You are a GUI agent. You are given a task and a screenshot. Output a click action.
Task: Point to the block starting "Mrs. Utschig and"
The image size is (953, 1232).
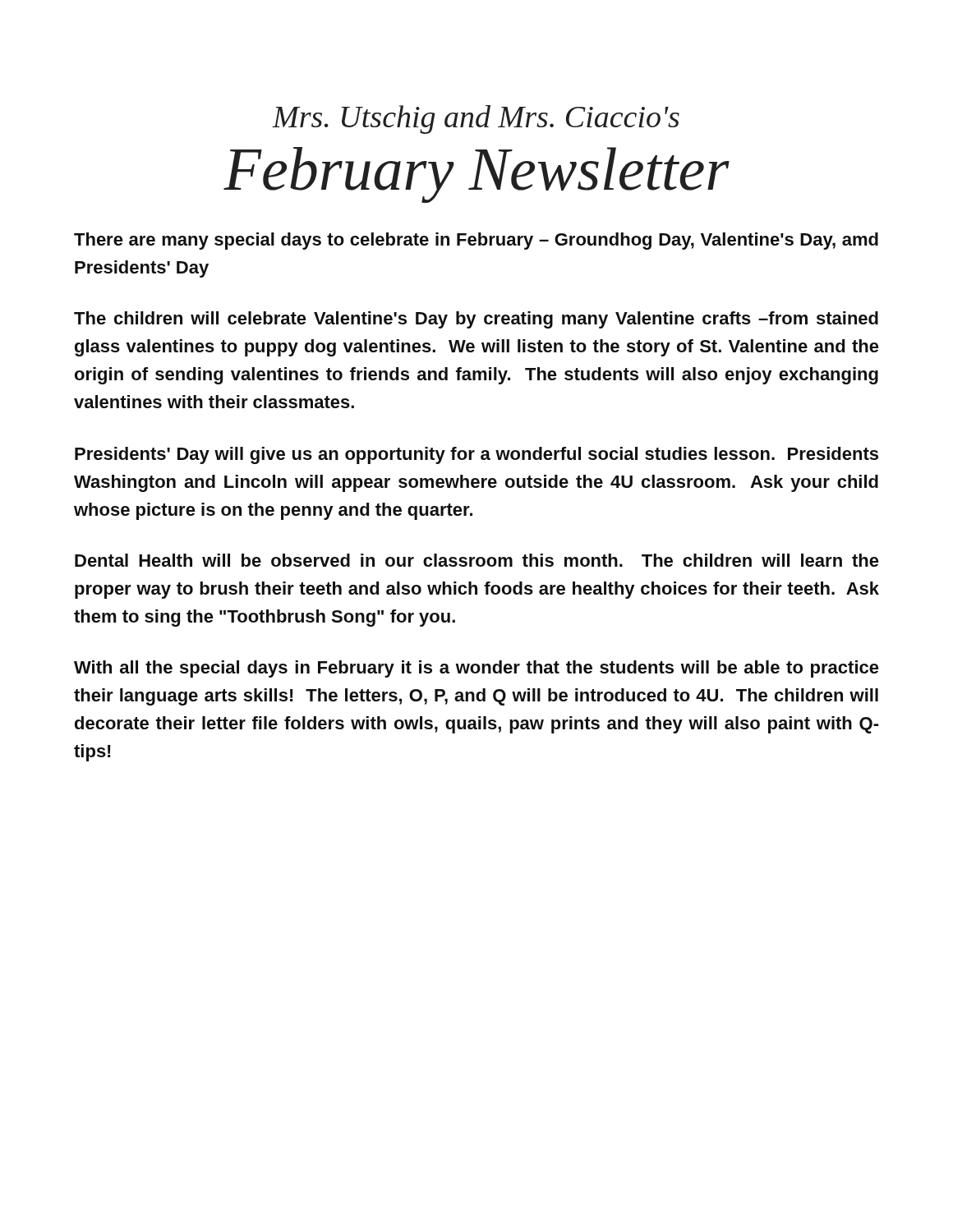point(476,151)
